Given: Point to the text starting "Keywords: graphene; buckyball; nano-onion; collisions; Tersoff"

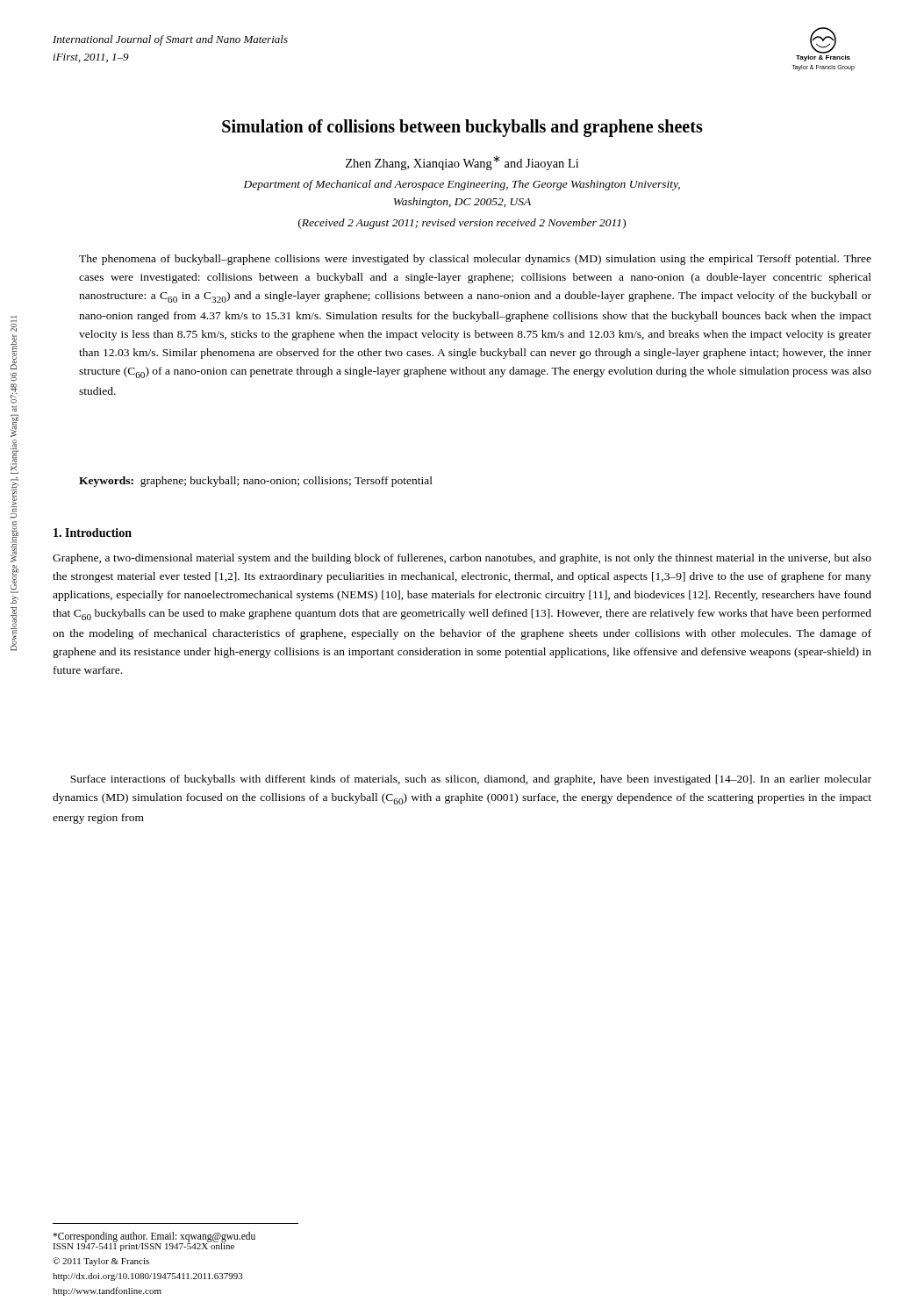Looking at the screenshot, I should pyautogui.click(x=256, y=480).
